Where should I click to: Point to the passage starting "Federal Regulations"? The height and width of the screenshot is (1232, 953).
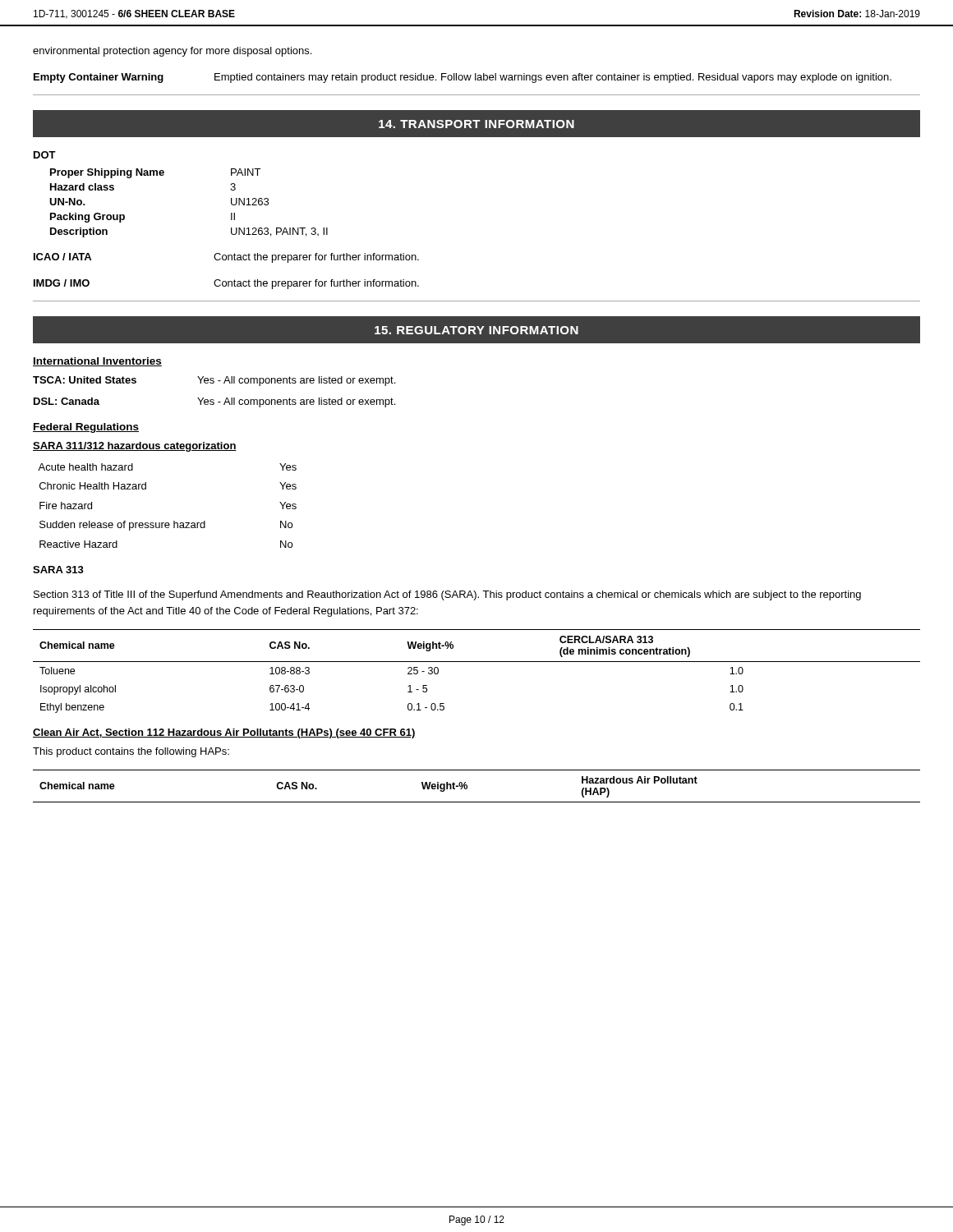86,427
